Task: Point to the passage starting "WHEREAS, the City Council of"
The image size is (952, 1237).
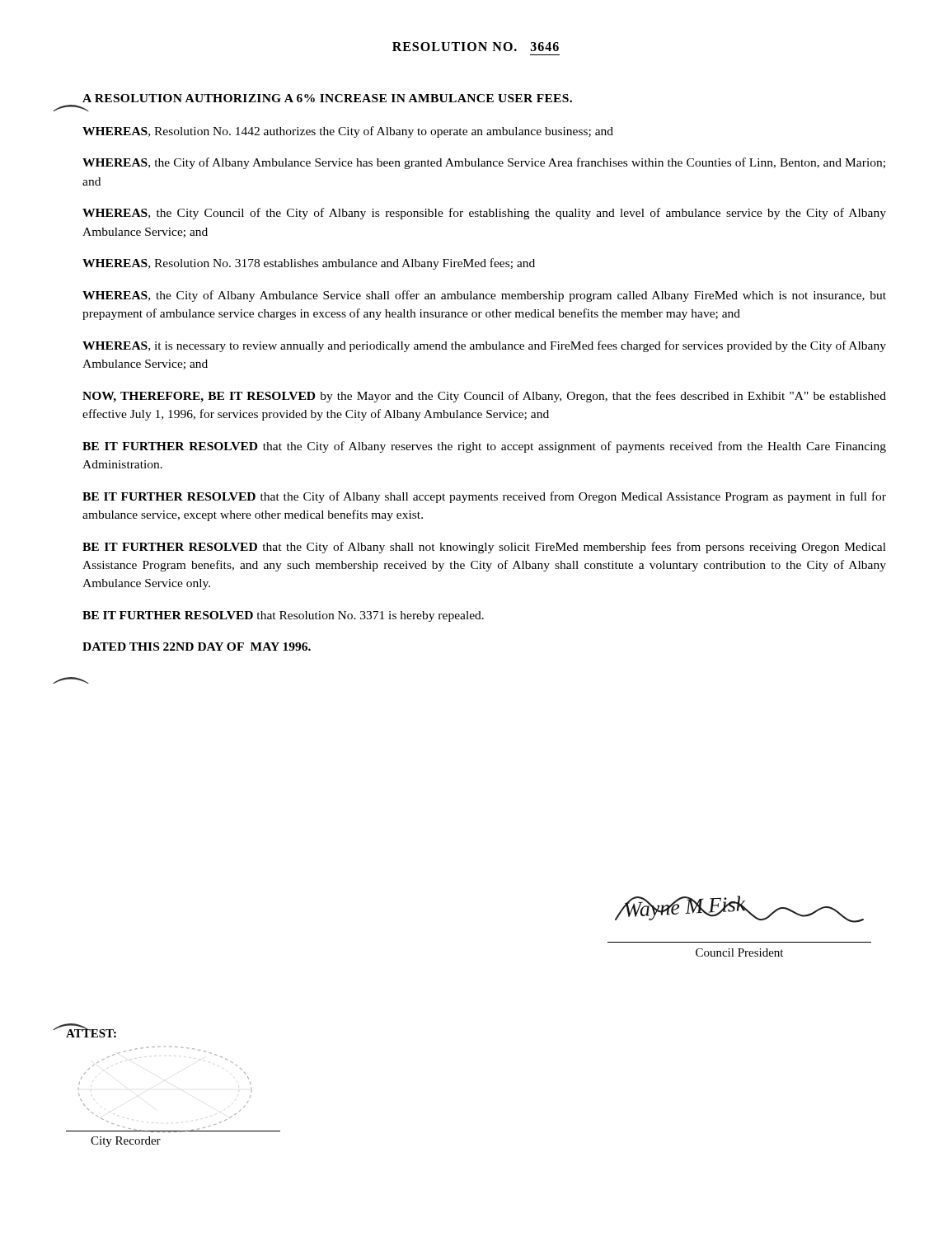Action: pyautogui.click(x=484, y=222)
